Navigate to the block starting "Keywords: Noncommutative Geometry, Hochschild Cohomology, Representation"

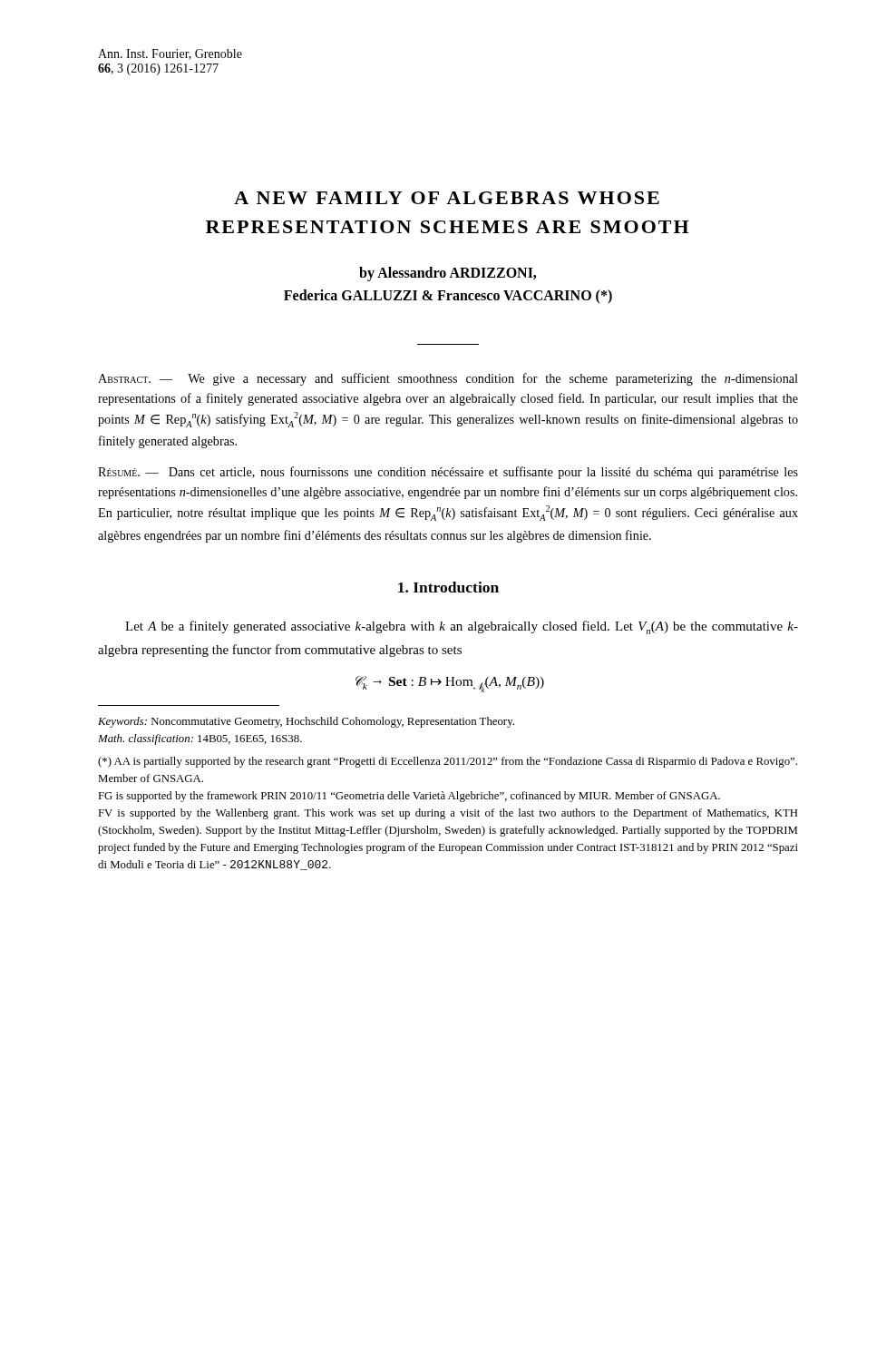pyautogui.click(x=448, y=794)
